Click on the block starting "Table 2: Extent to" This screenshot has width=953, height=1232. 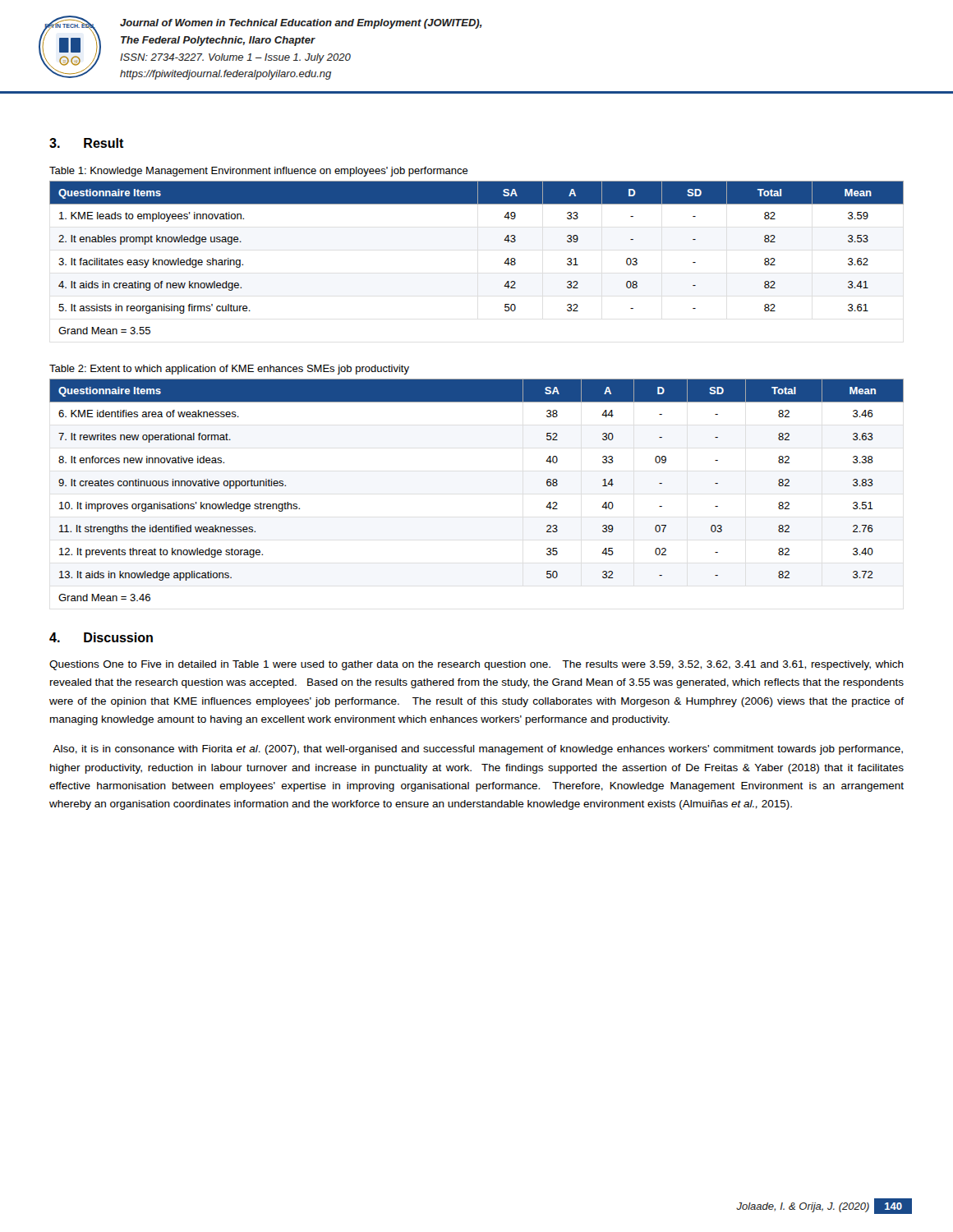(x=229, y=368)
